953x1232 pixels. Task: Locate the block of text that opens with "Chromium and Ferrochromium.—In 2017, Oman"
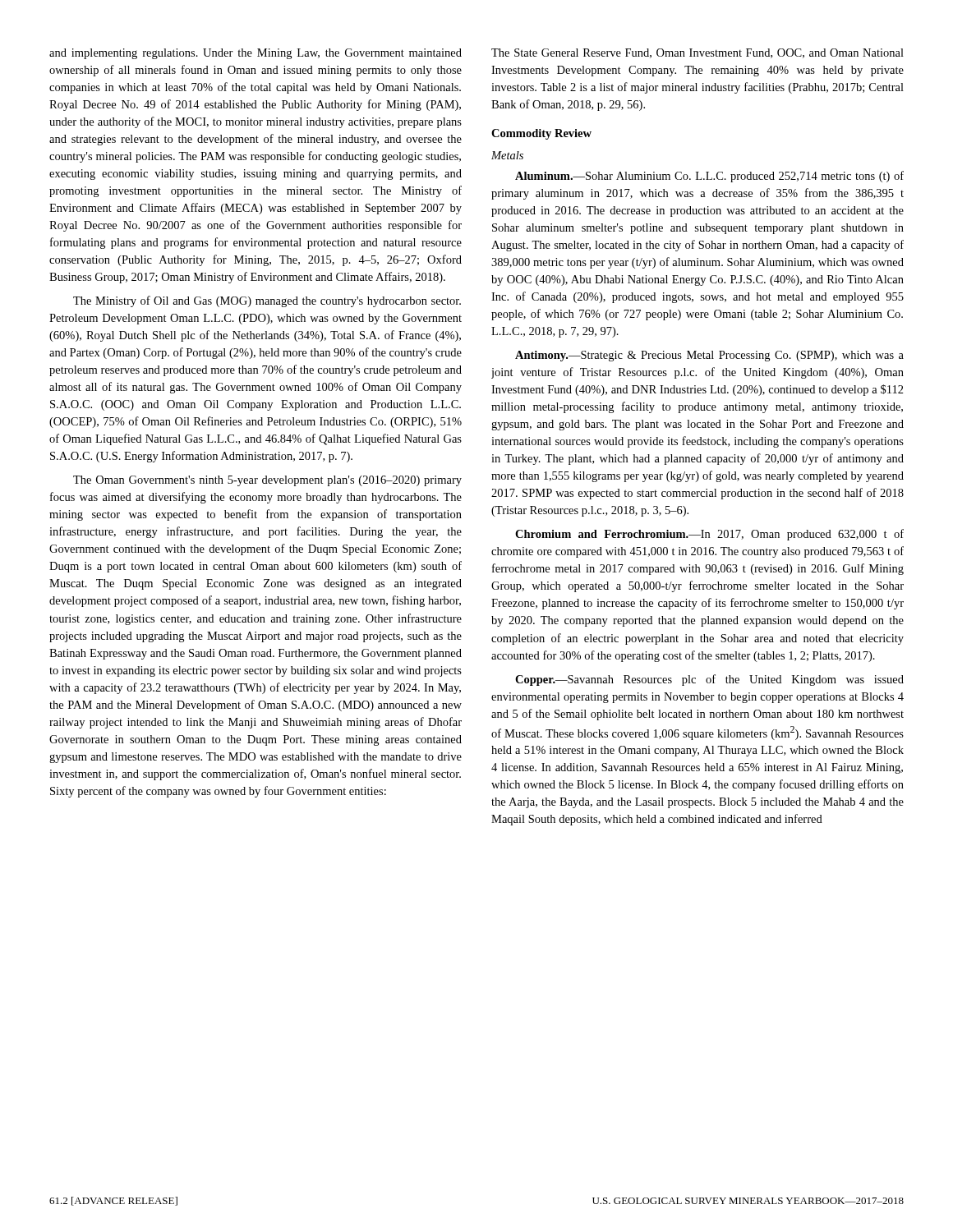[x=698, y=595]
